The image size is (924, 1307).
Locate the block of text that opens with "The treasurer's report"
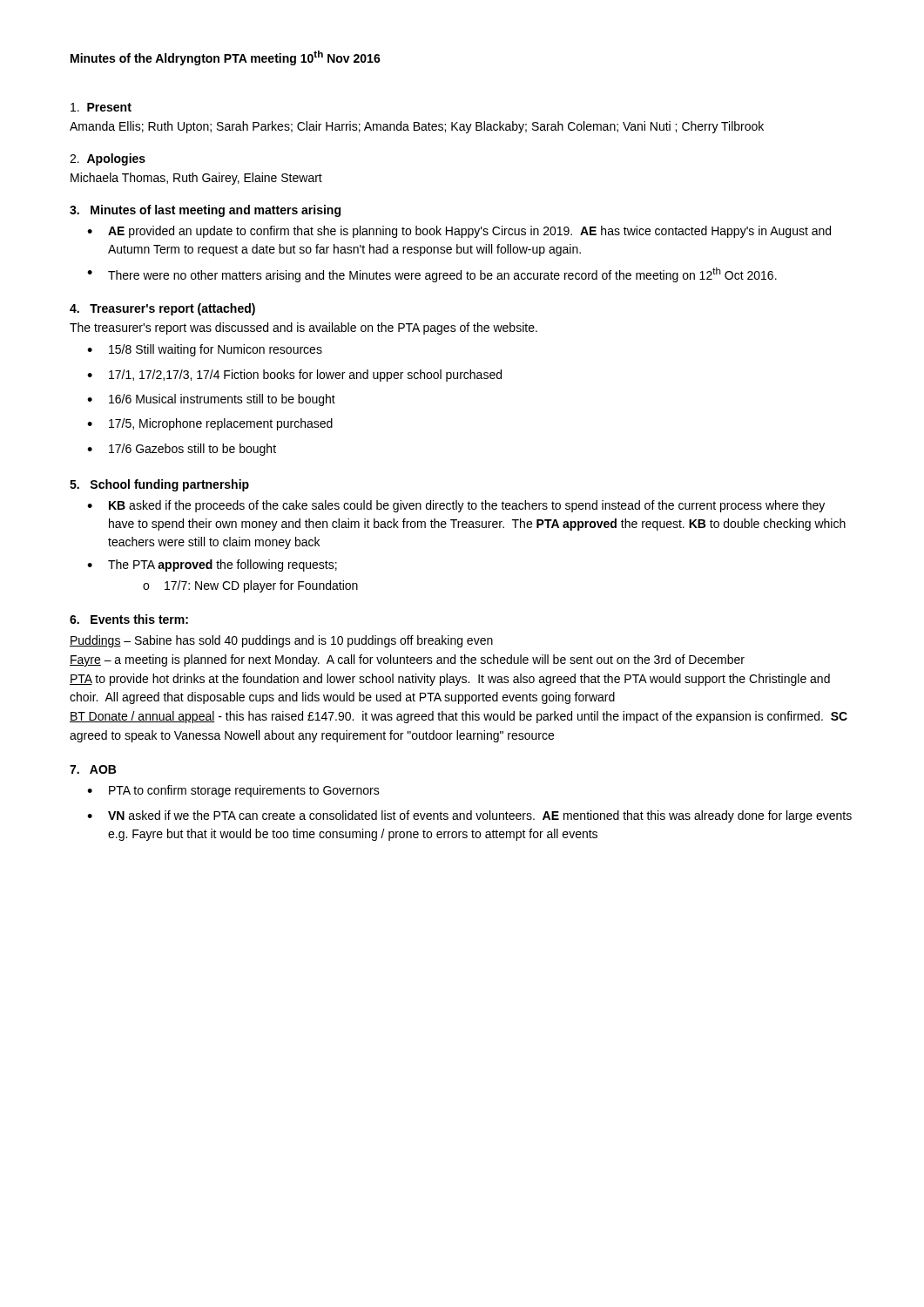(x=304, y=328)
